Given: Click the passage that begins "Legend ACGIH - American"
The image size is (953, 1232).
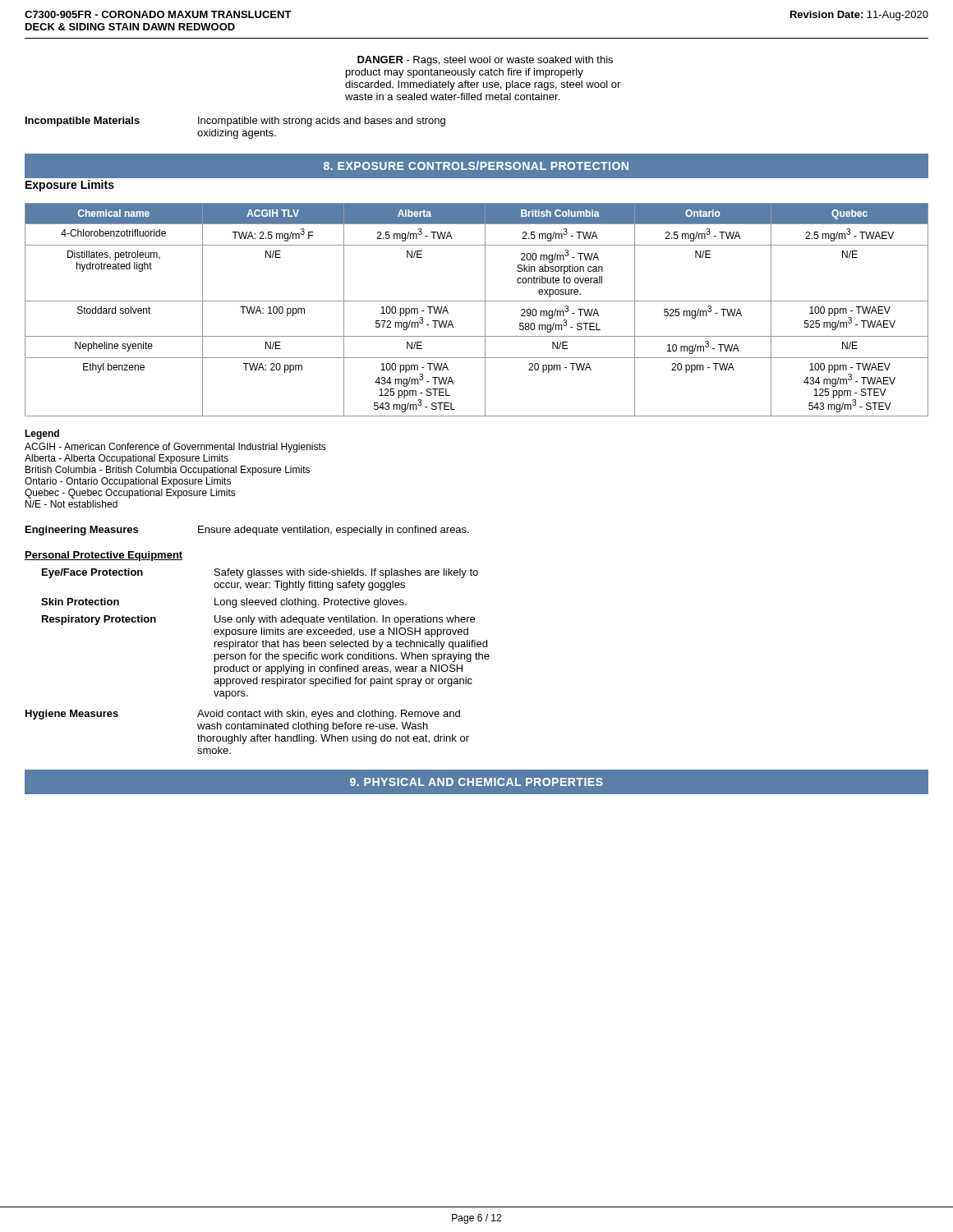Looking at the screenshot, I should click(42, 434).
